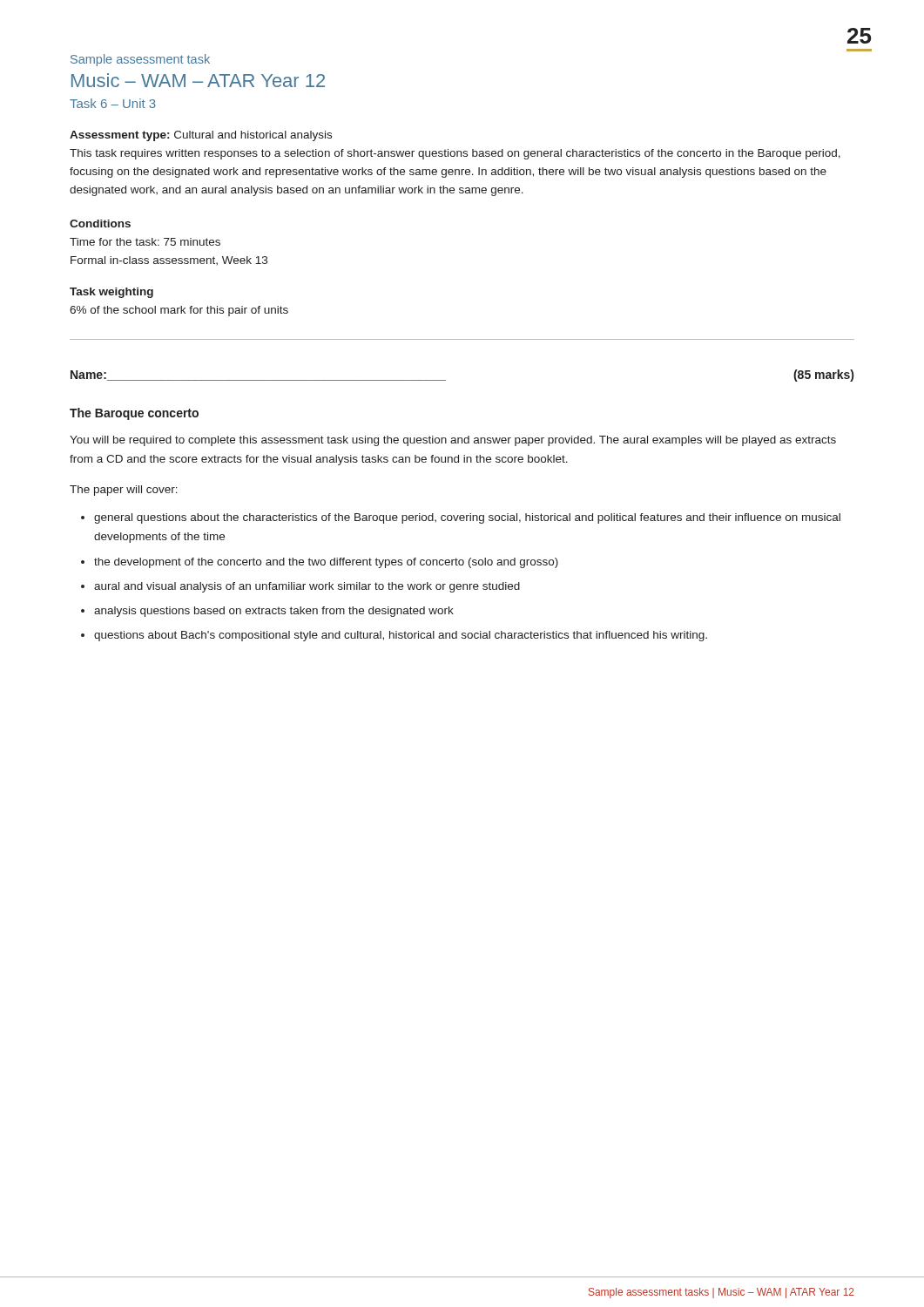The image size is (924, 1307).
Task: Select the block starting "general questions about"
Action: point(462,577)
